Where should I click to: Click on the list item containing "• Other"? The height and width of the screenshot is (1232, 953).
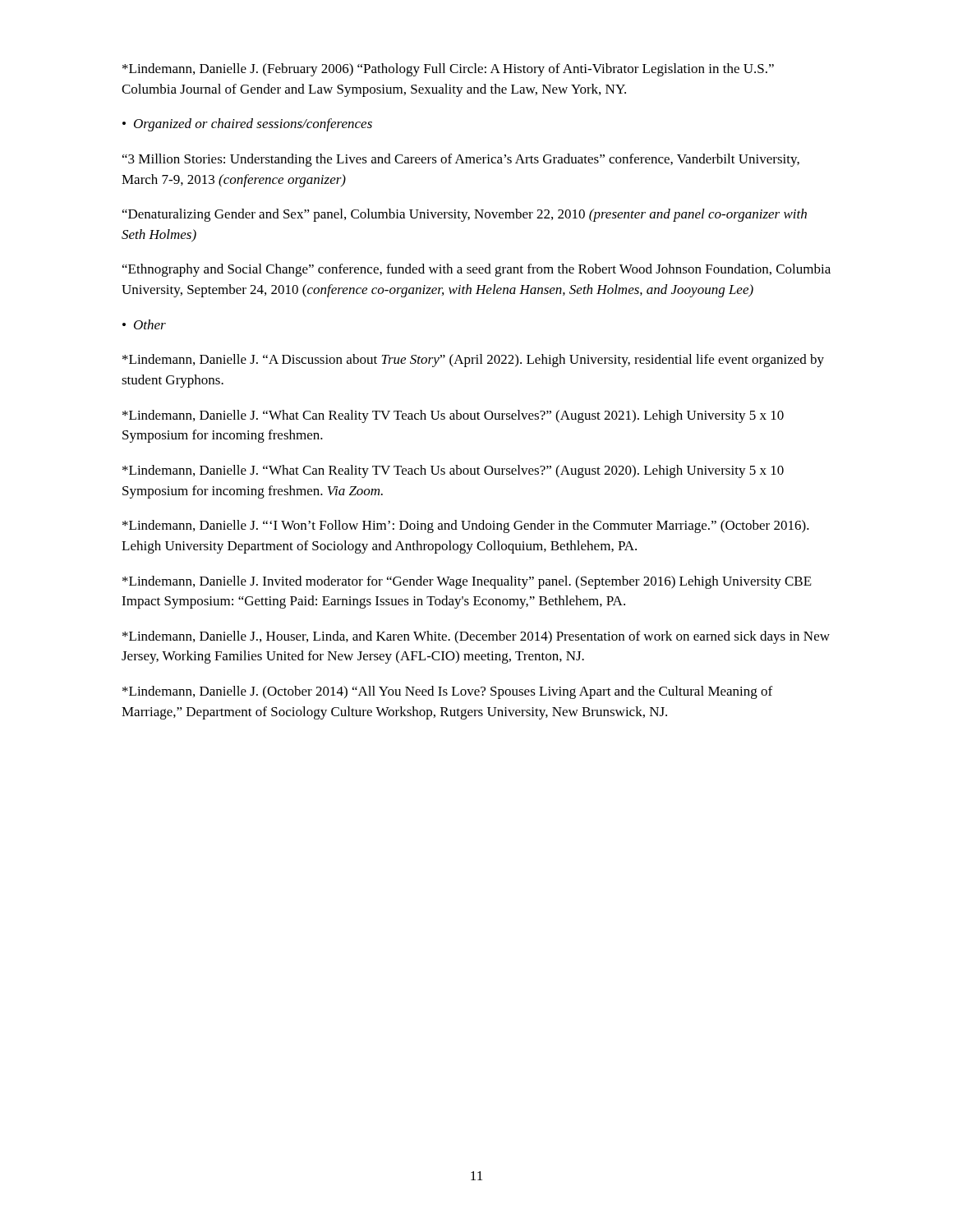[x=144, y=325]
